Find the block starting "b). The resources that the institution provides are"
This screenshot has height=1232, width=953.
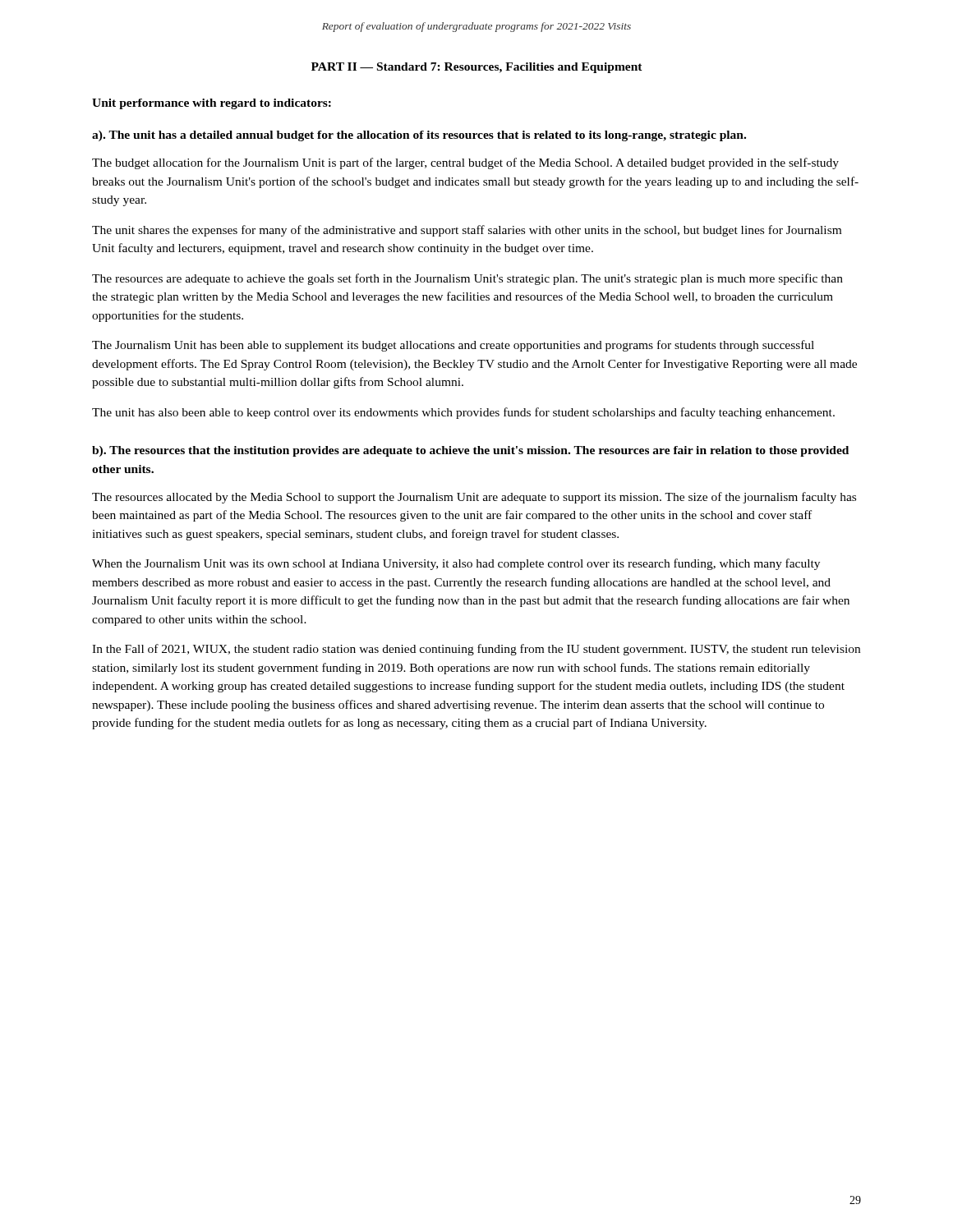click(471, 459)
